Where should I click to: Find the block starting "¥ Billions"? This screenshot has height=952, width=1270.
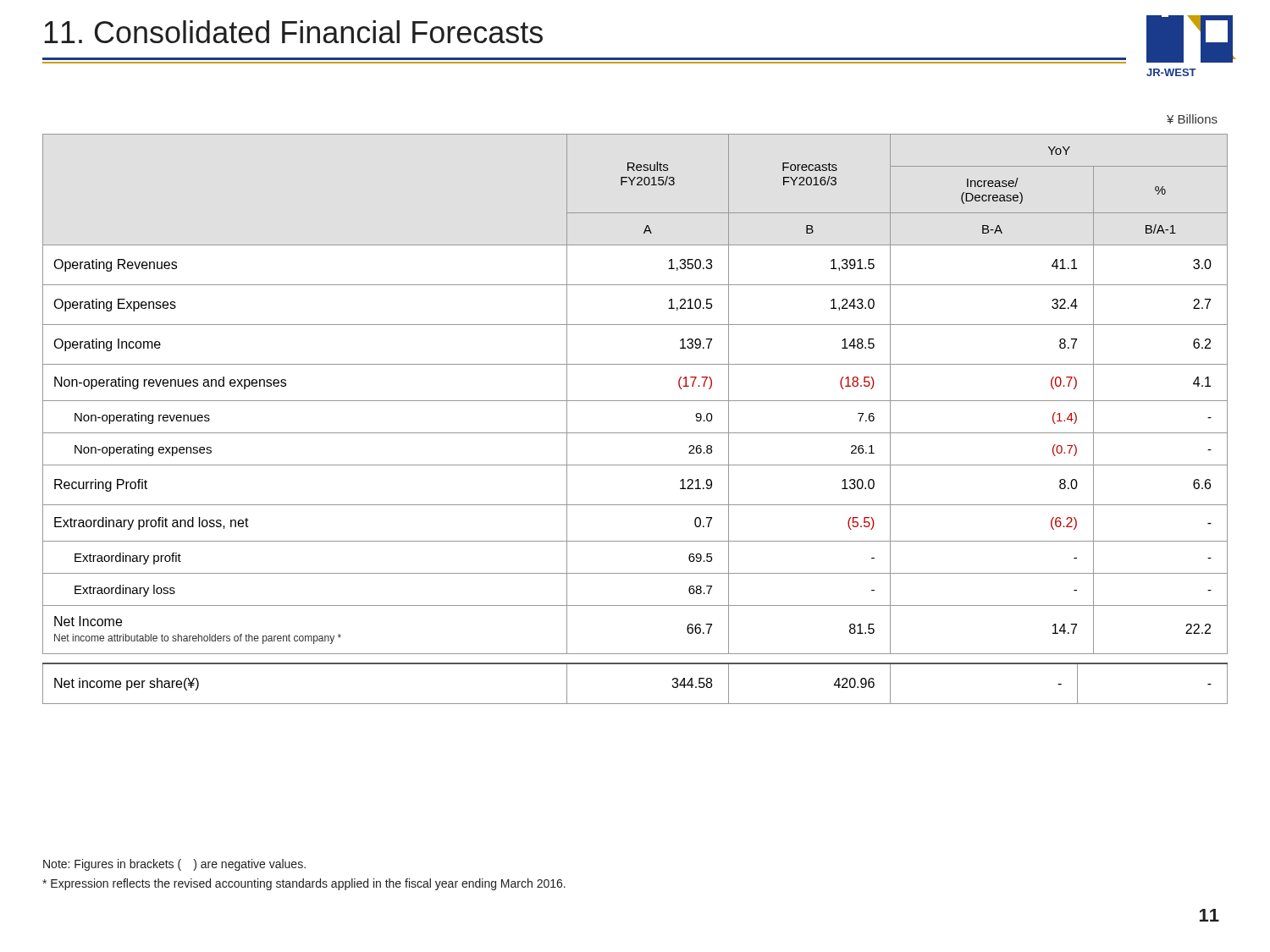1192,119
